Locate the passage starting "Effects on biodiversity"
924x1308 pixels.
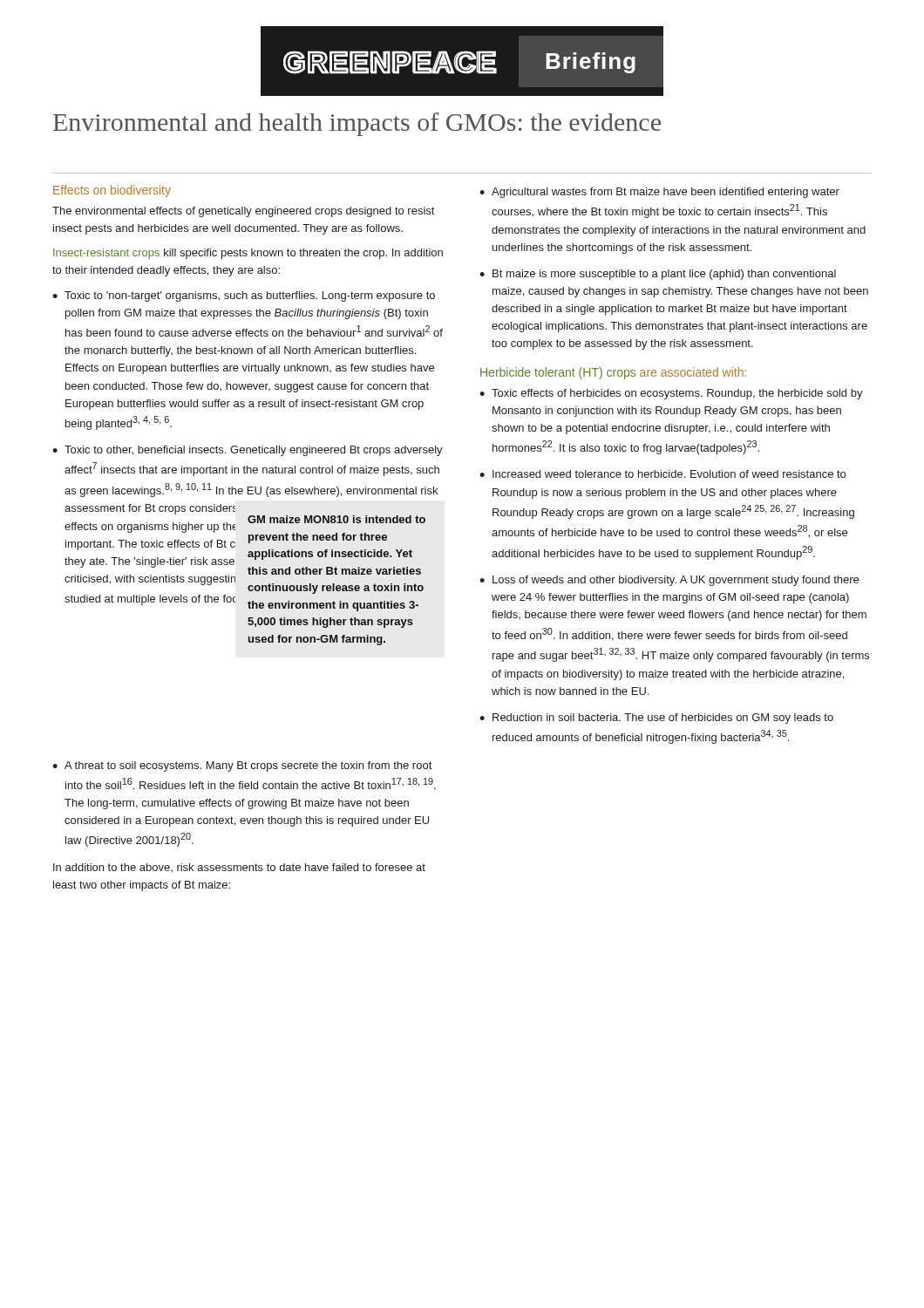click(x=112, y=190)
